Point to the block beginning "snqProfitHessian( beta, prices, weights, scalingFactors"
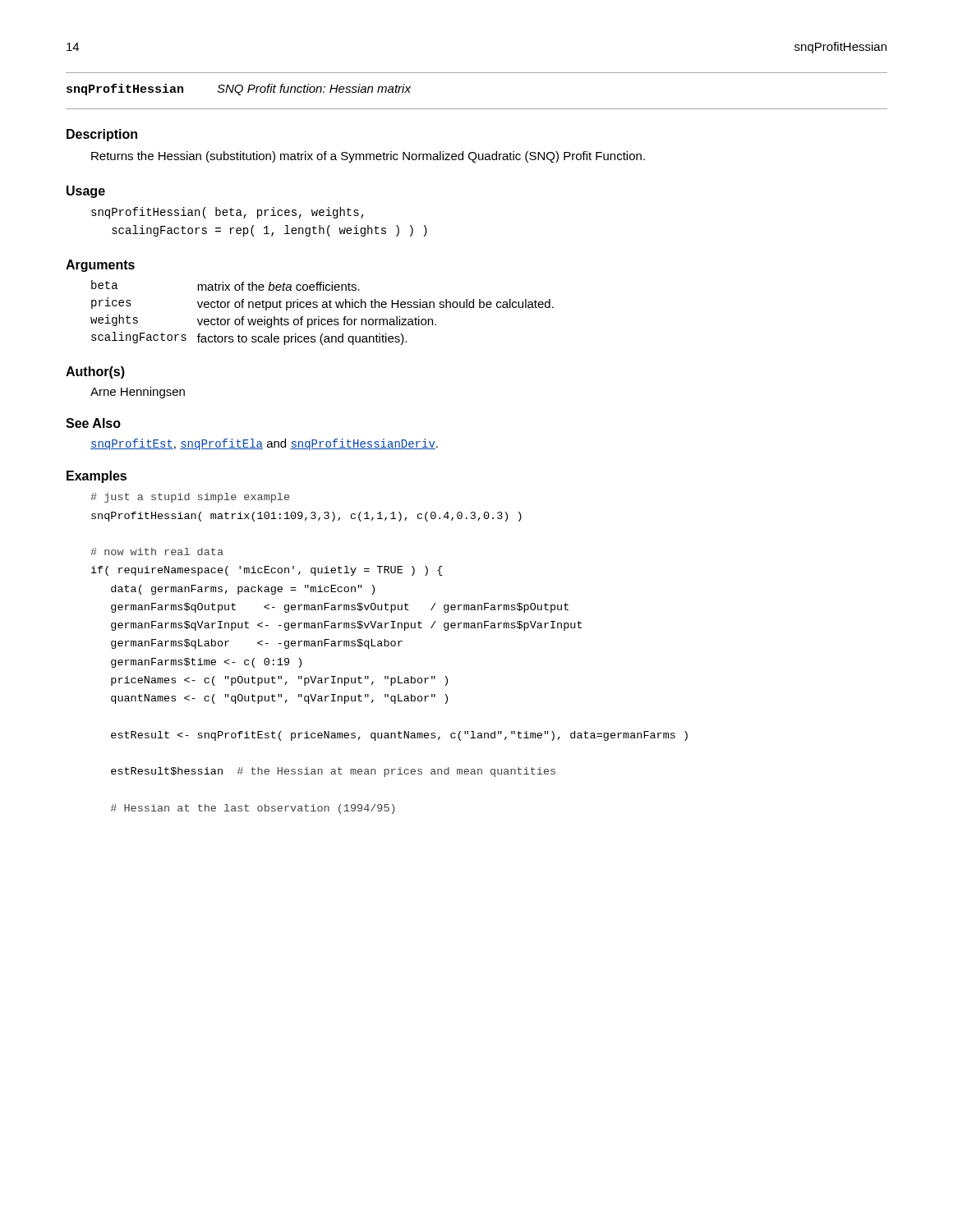This screenshot has width=953, height=1232. [259, 222]
